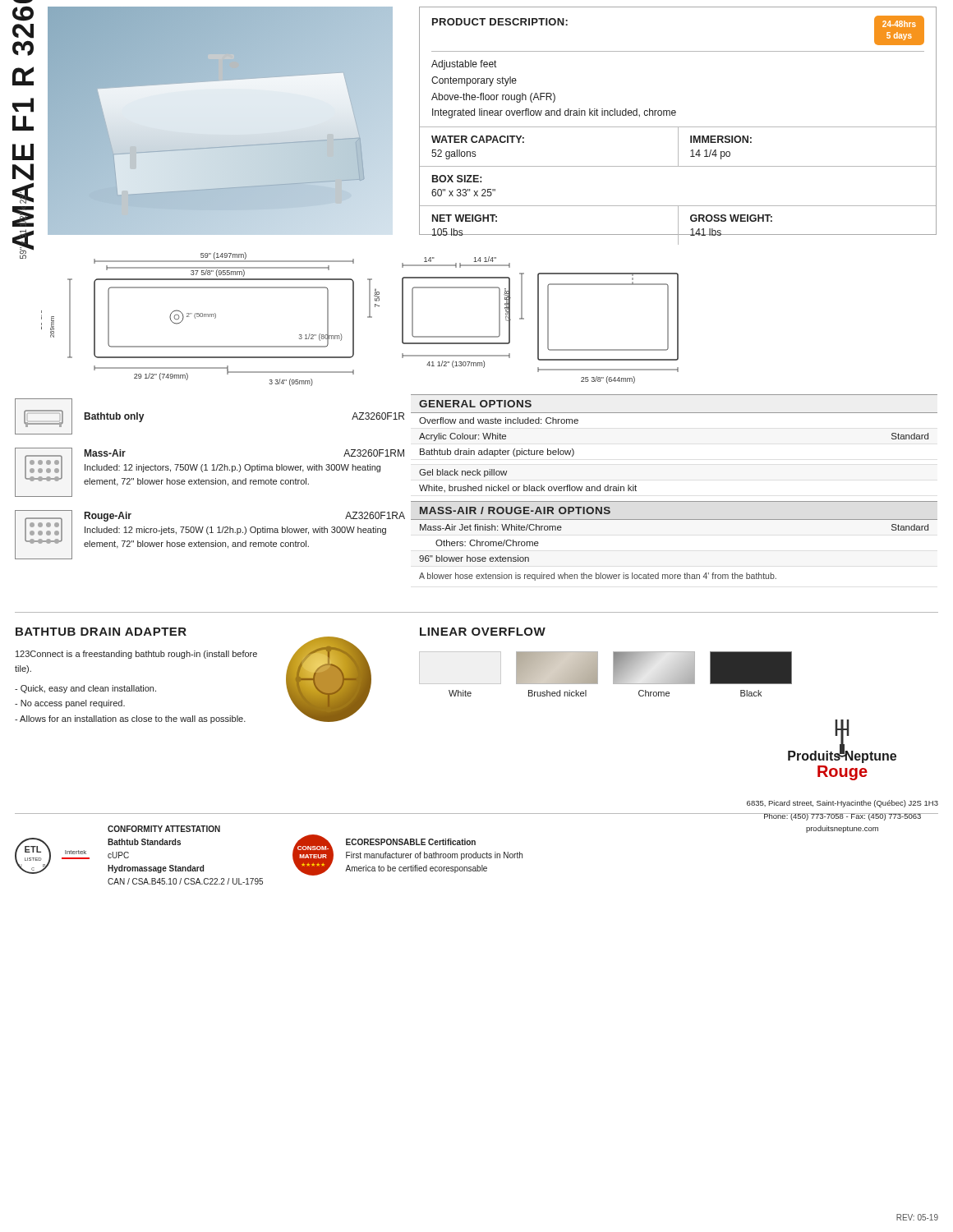Navigate to the region starting "6835, Picard street,"

point(842,816)
